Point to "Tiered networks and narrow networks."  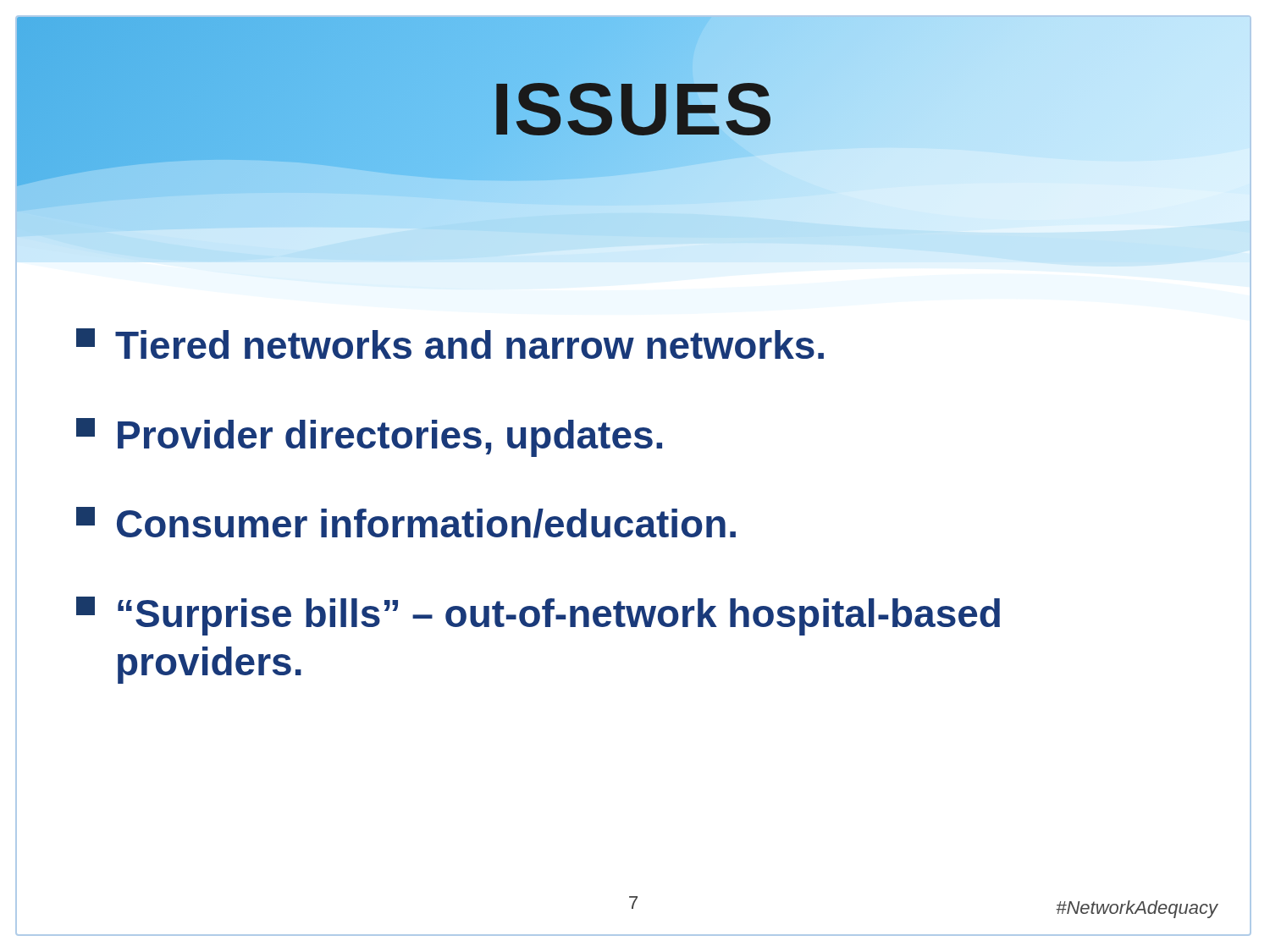coord(451,346)
